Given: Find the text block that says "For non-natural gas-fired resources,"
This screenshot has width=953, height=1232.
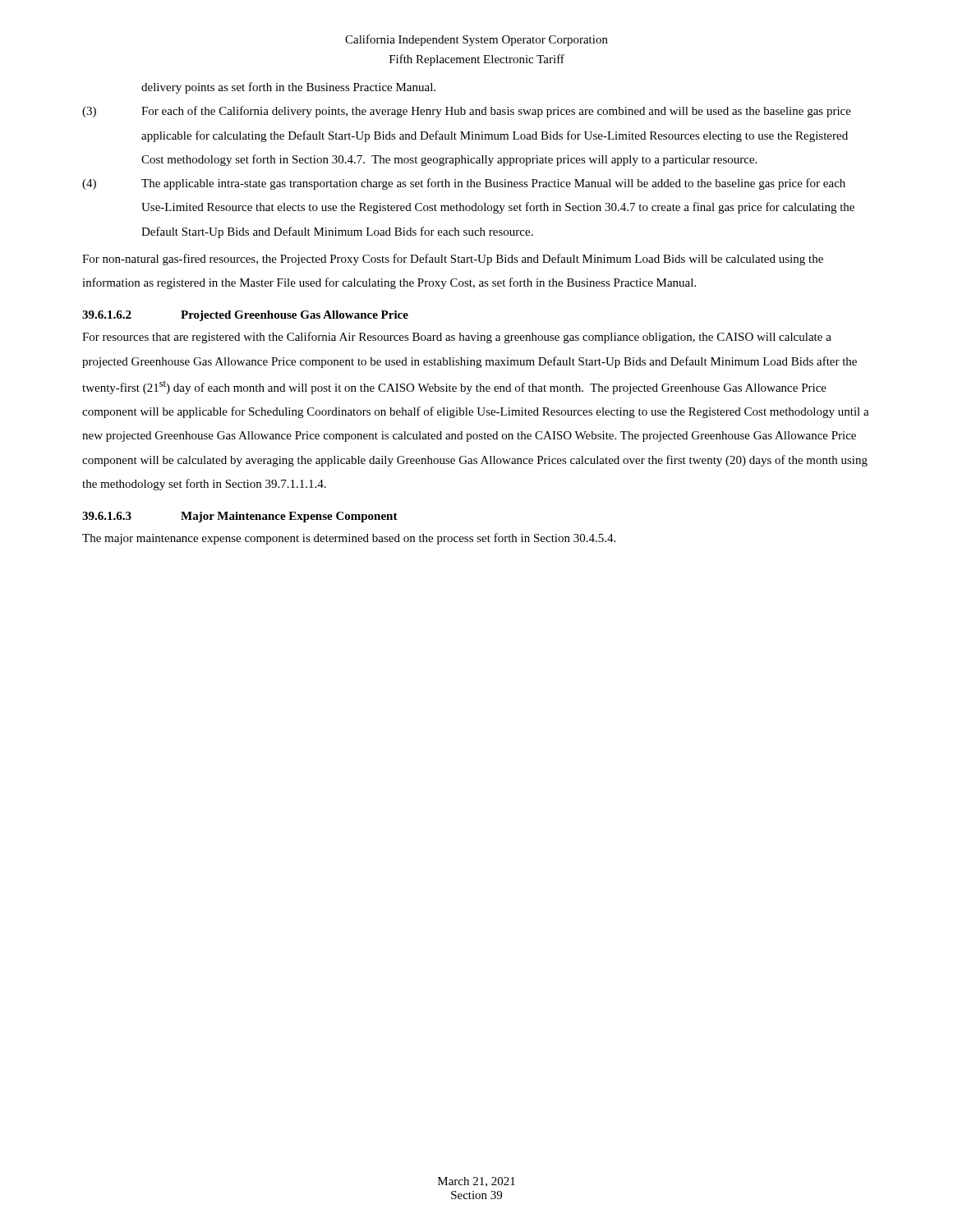Looking at the screenshot, I should point(453,271).
